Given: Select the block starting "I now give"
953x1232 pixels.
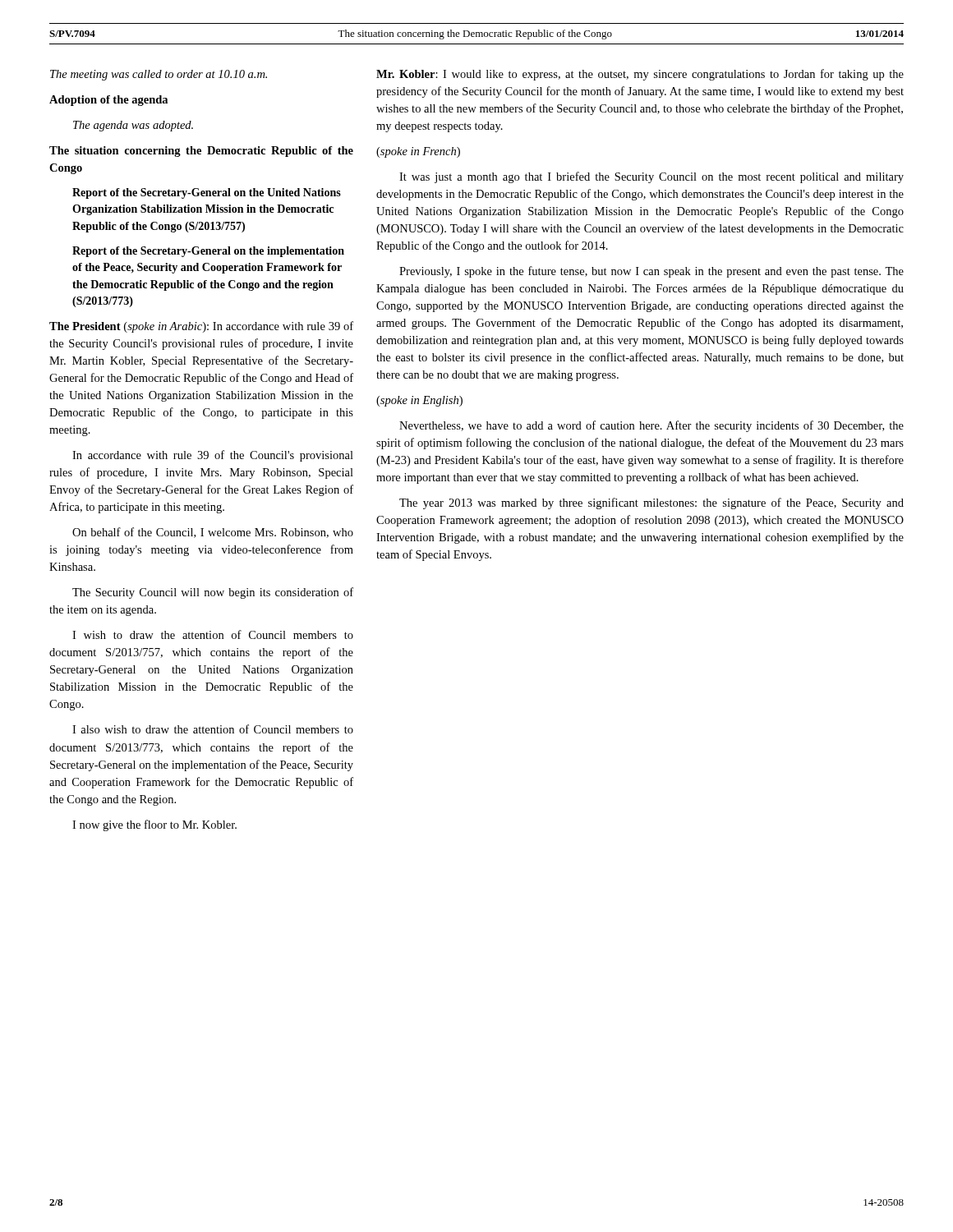Looking at the screenshot, I should 201,825.
